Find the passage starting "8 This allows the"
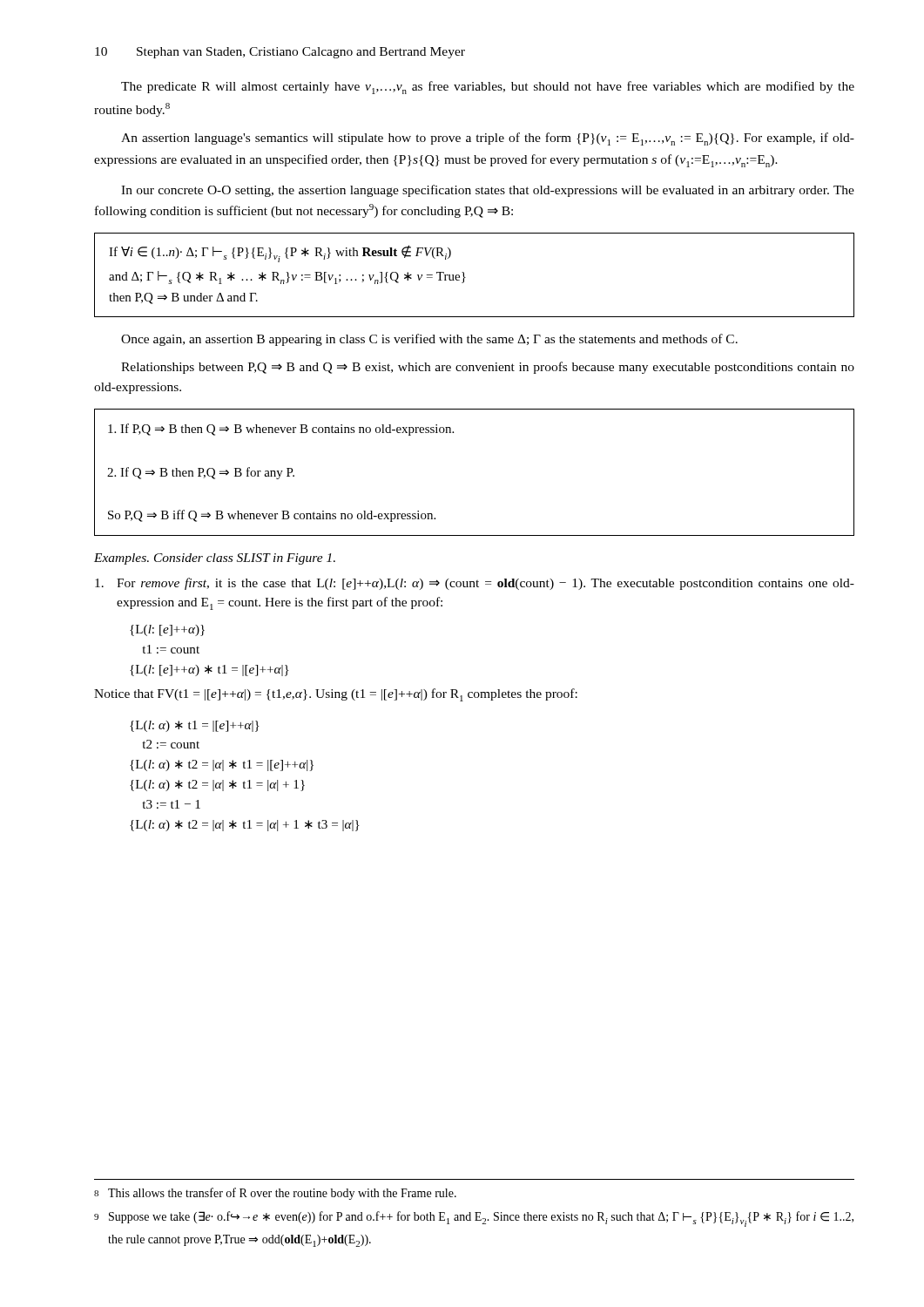The image size is (924, 1307). (x=275, y=1194)
